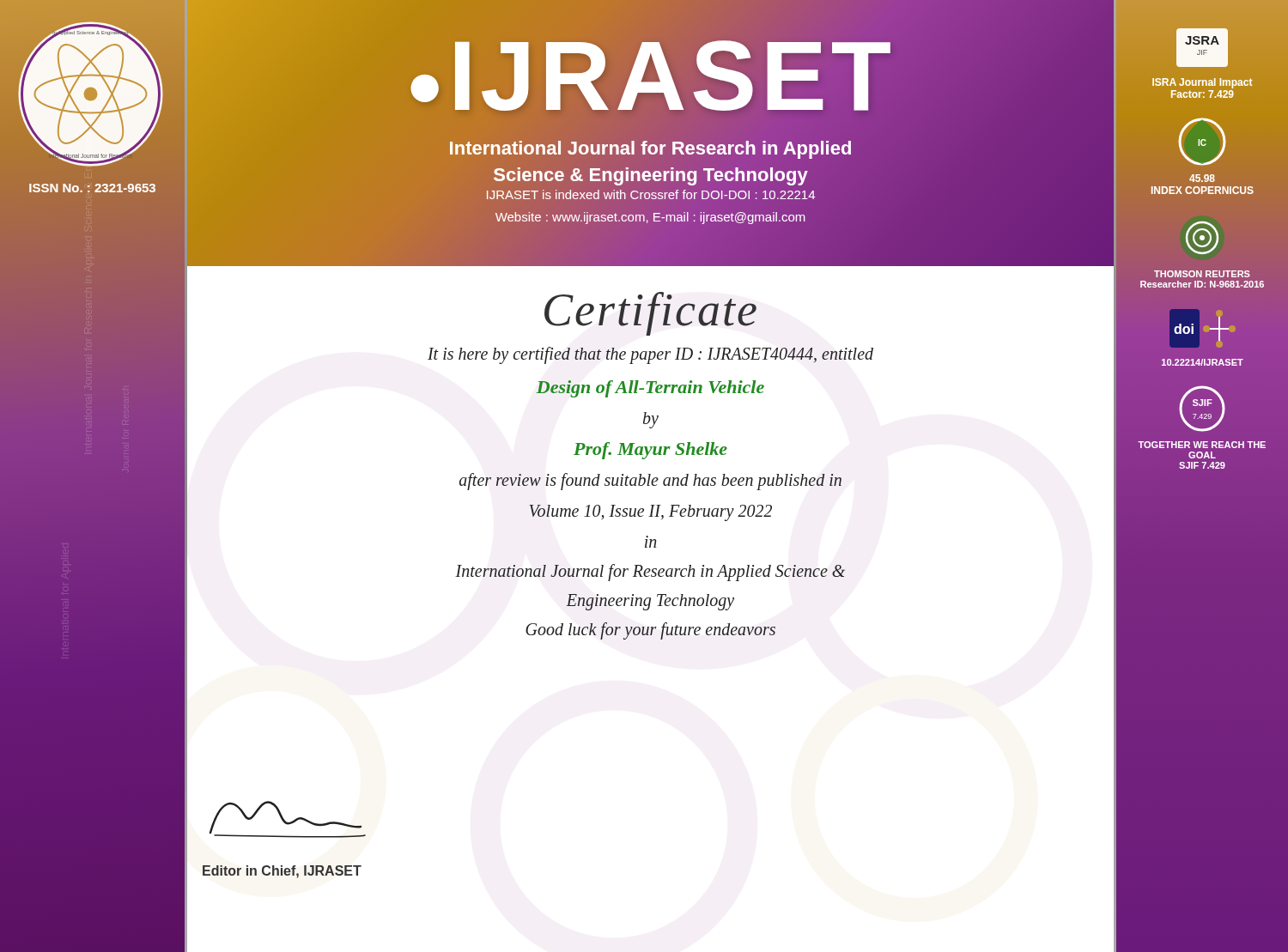Navigate to the region starting "Design of All-Terrain Vehicle"

650,387
